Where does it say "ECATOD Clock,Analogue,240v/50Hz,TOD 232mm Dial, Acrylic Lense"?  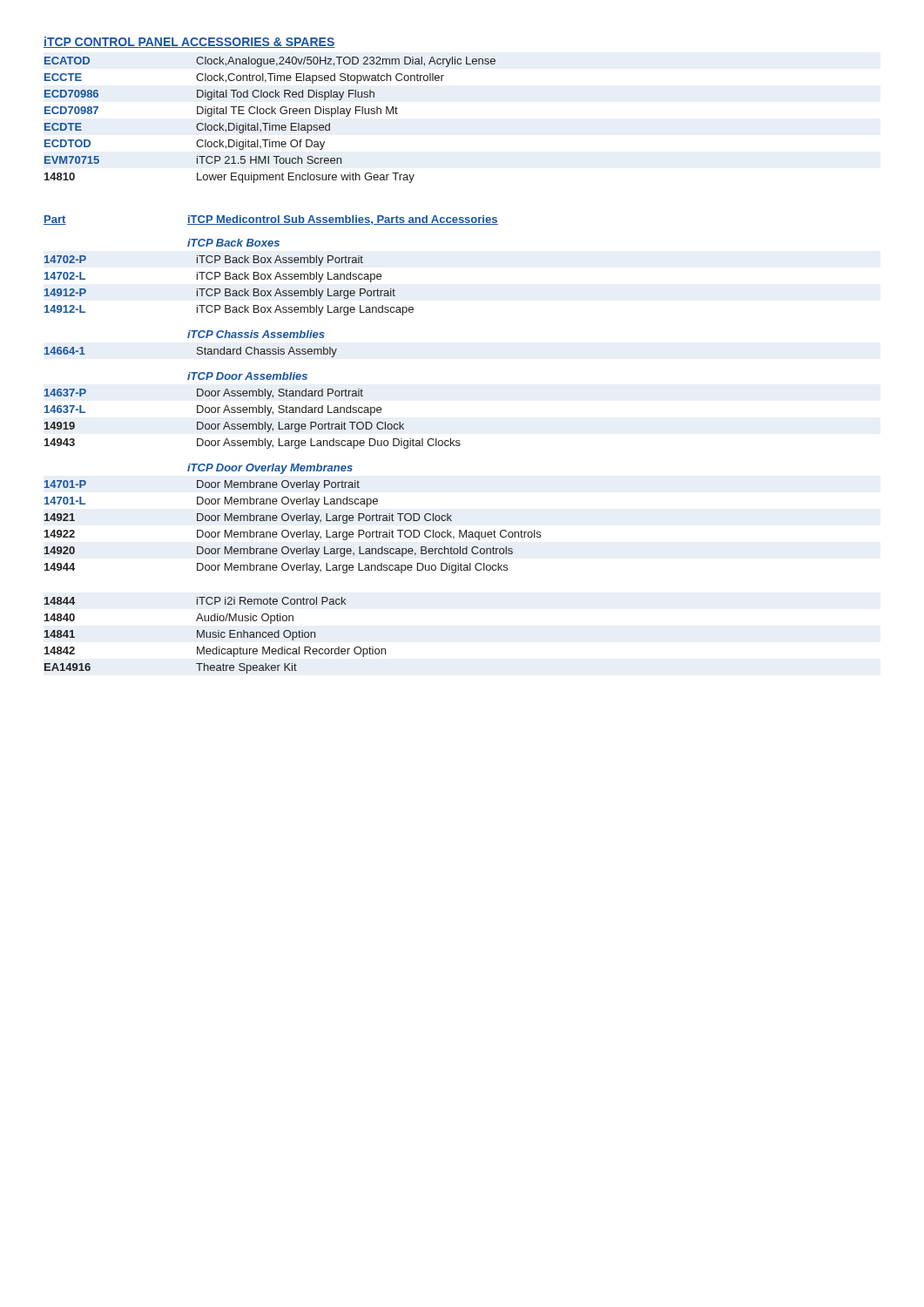coord(462,61)
